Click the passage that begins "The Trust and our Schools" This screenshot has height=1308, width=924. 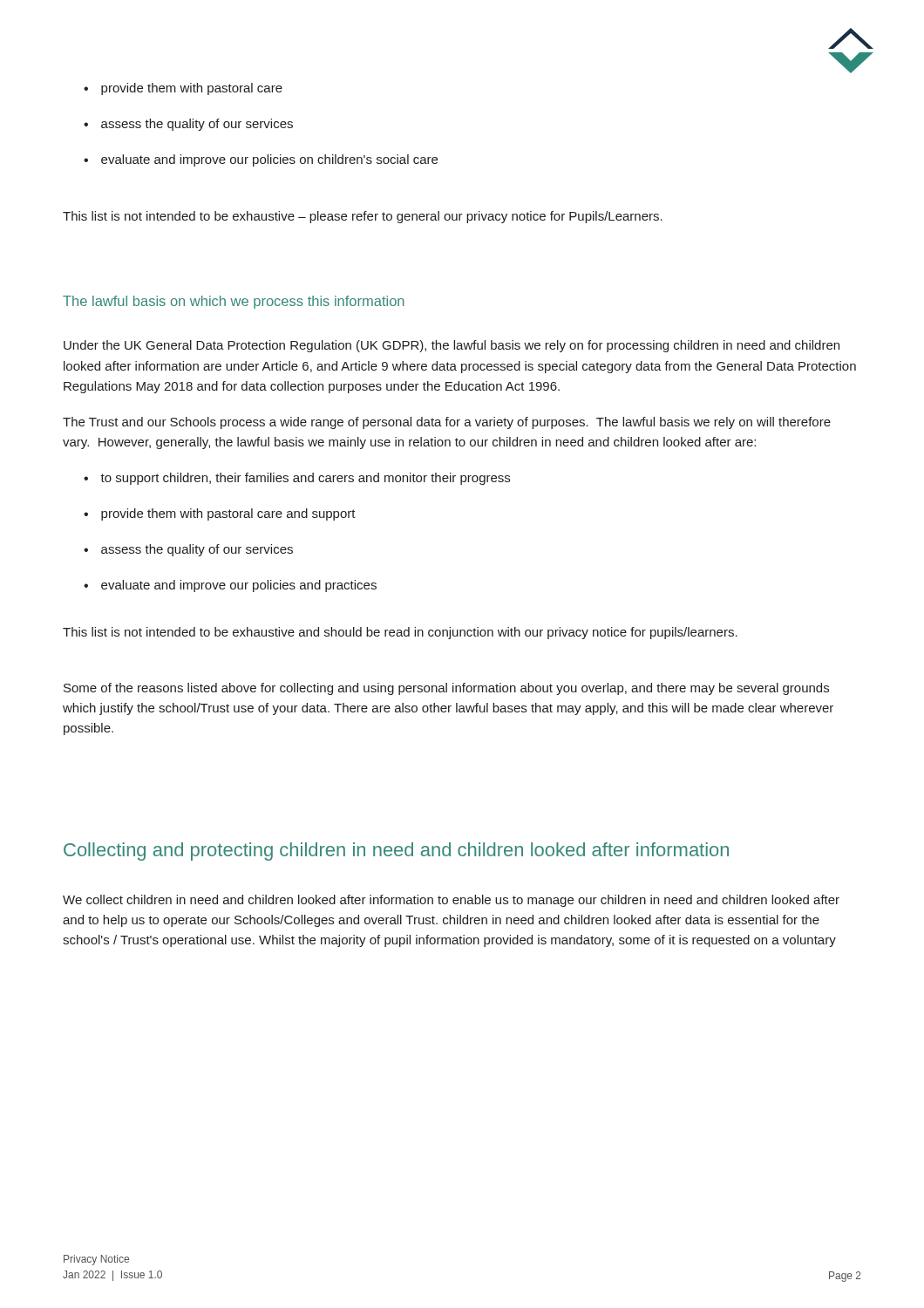(447, 432)
